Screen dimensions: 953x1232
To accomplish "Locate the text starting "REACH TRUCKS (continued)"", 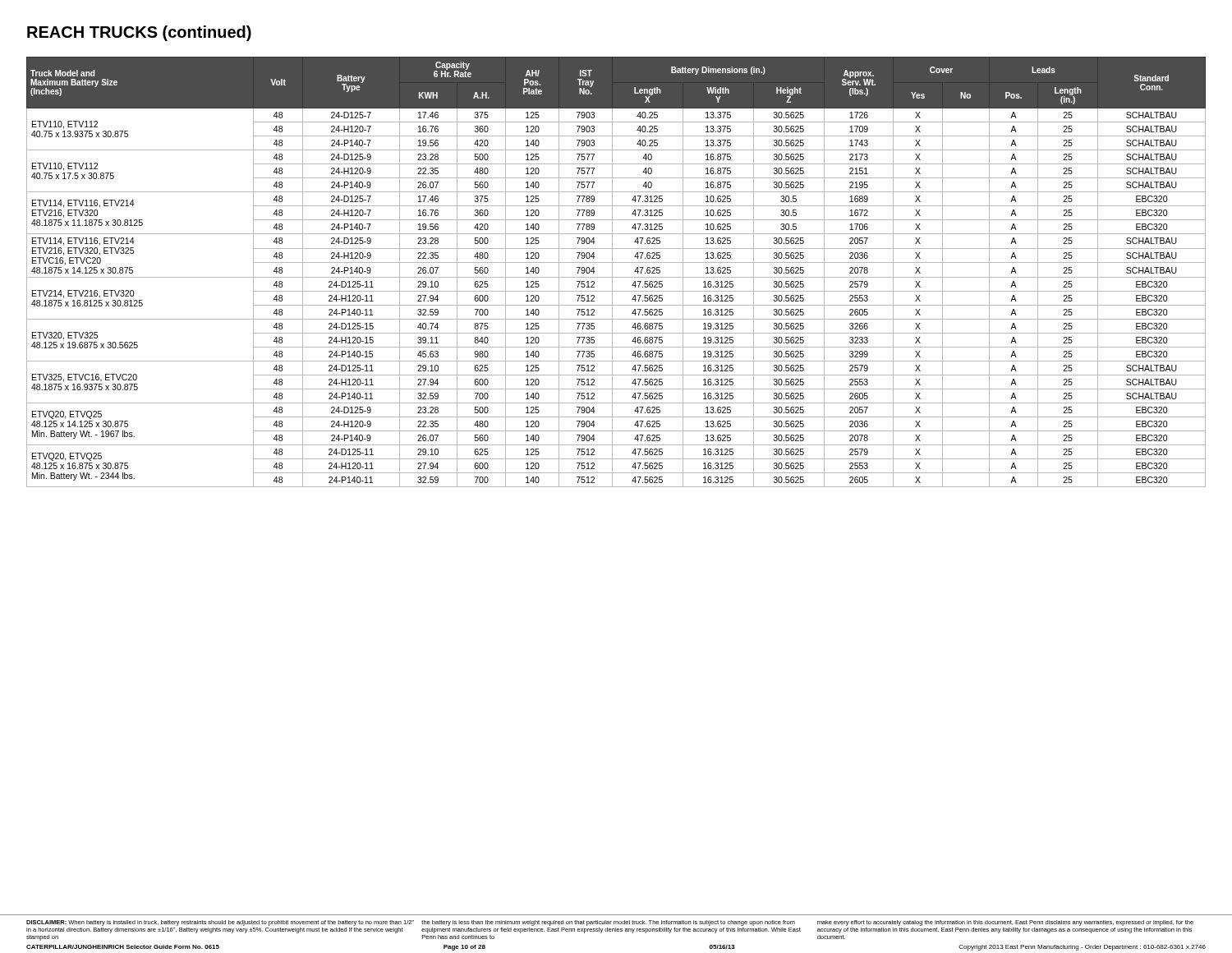I will (139, 32).
